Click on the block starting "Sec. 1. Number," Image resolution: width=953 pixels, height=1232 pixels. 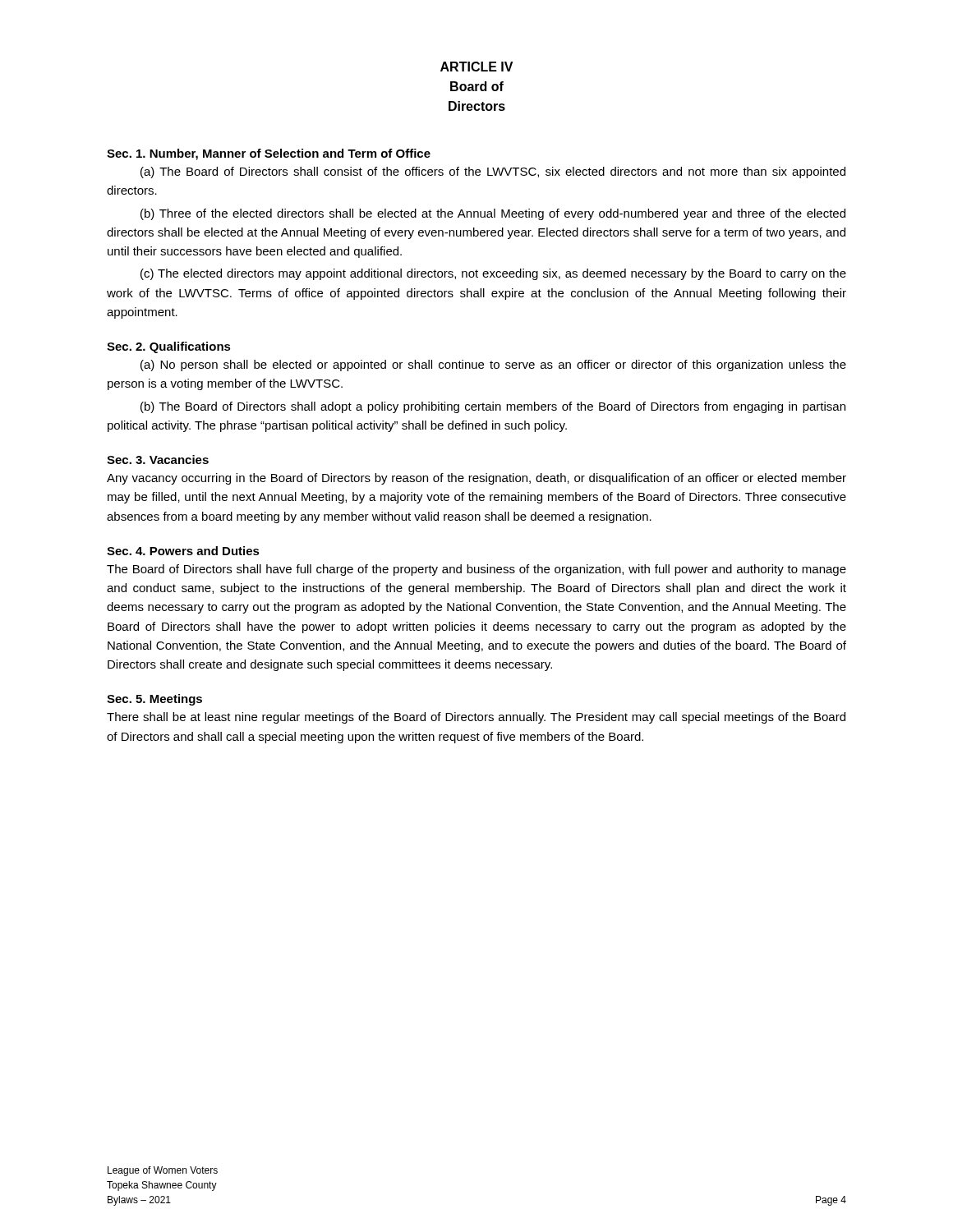click(x=269, y=153)
